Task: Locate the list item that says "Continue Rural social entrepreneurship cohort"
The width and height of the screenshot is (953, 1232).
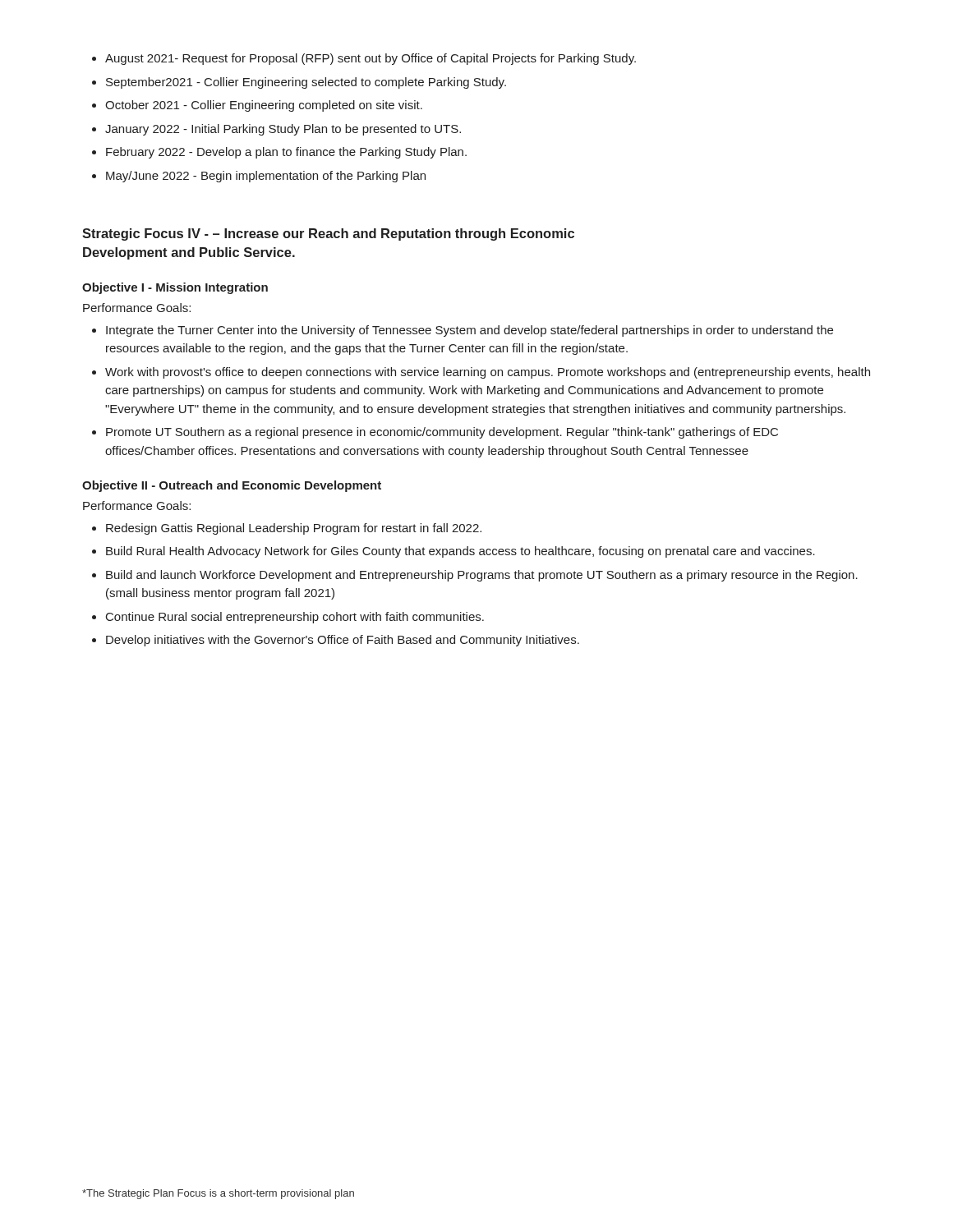Action: [295, 616]
